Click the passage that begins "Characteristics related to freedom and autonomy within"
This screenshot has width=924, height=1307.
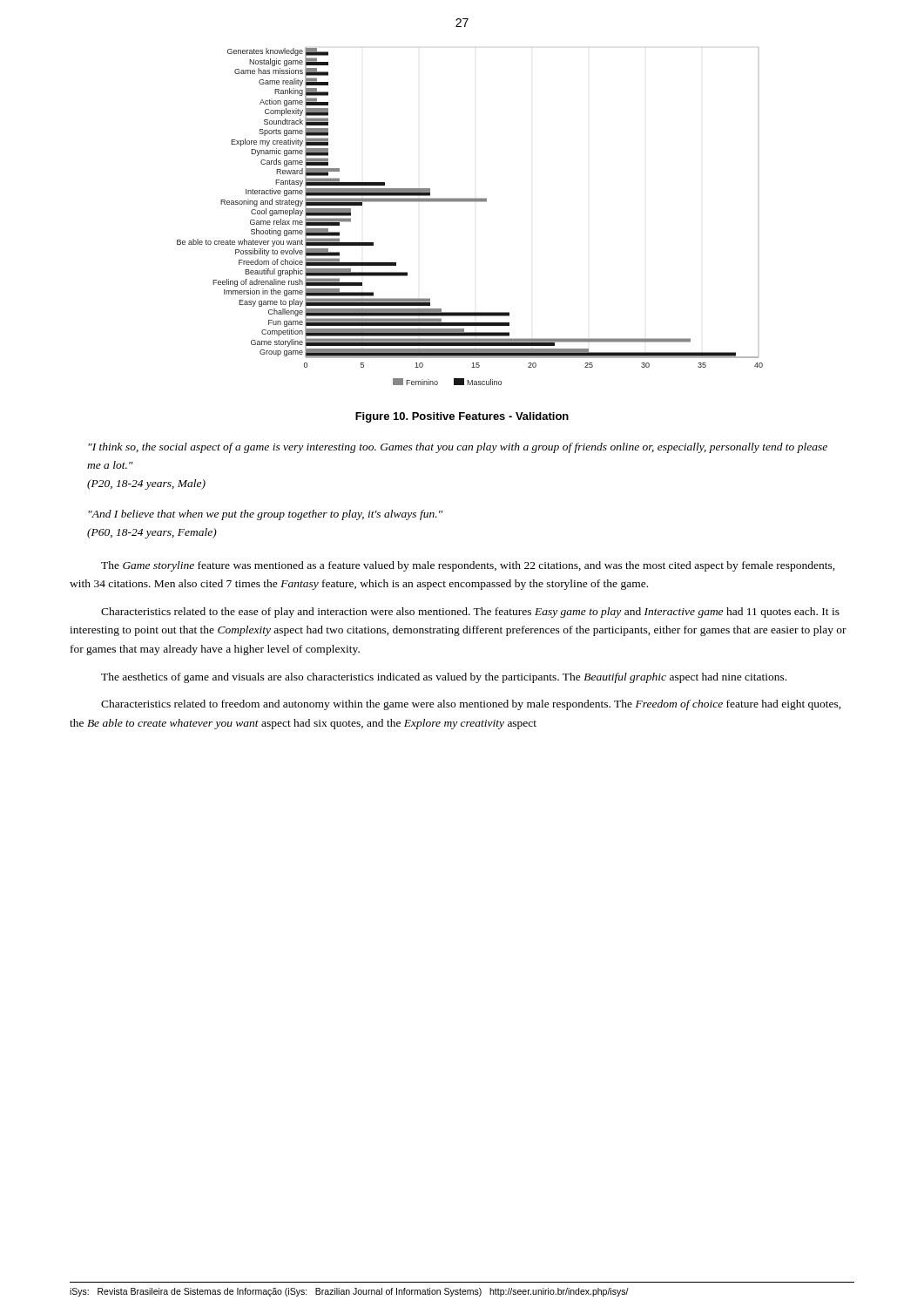click(x=456, y=713)
